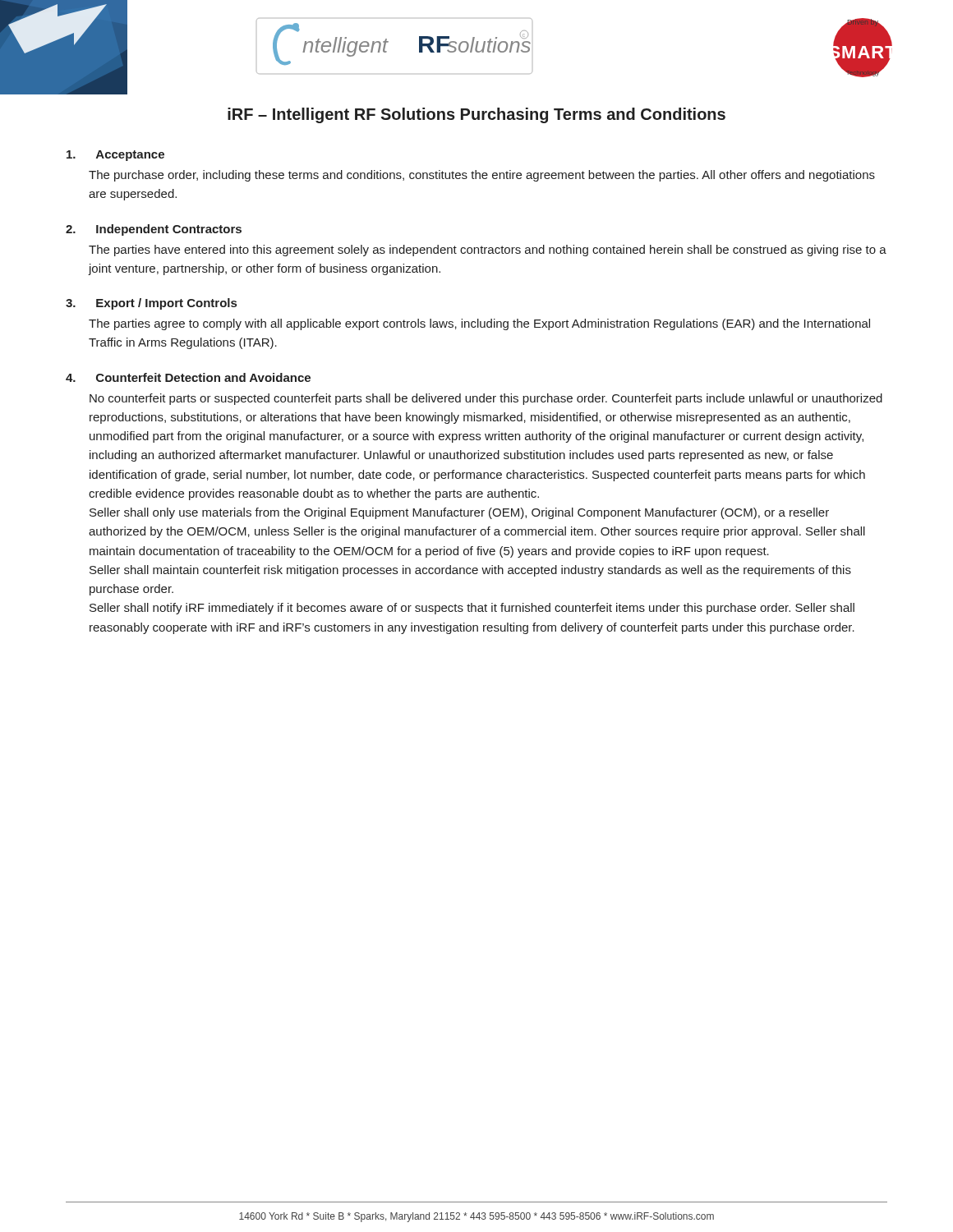Click on the text block starting "1. Acceptance"

click(115, 154)
